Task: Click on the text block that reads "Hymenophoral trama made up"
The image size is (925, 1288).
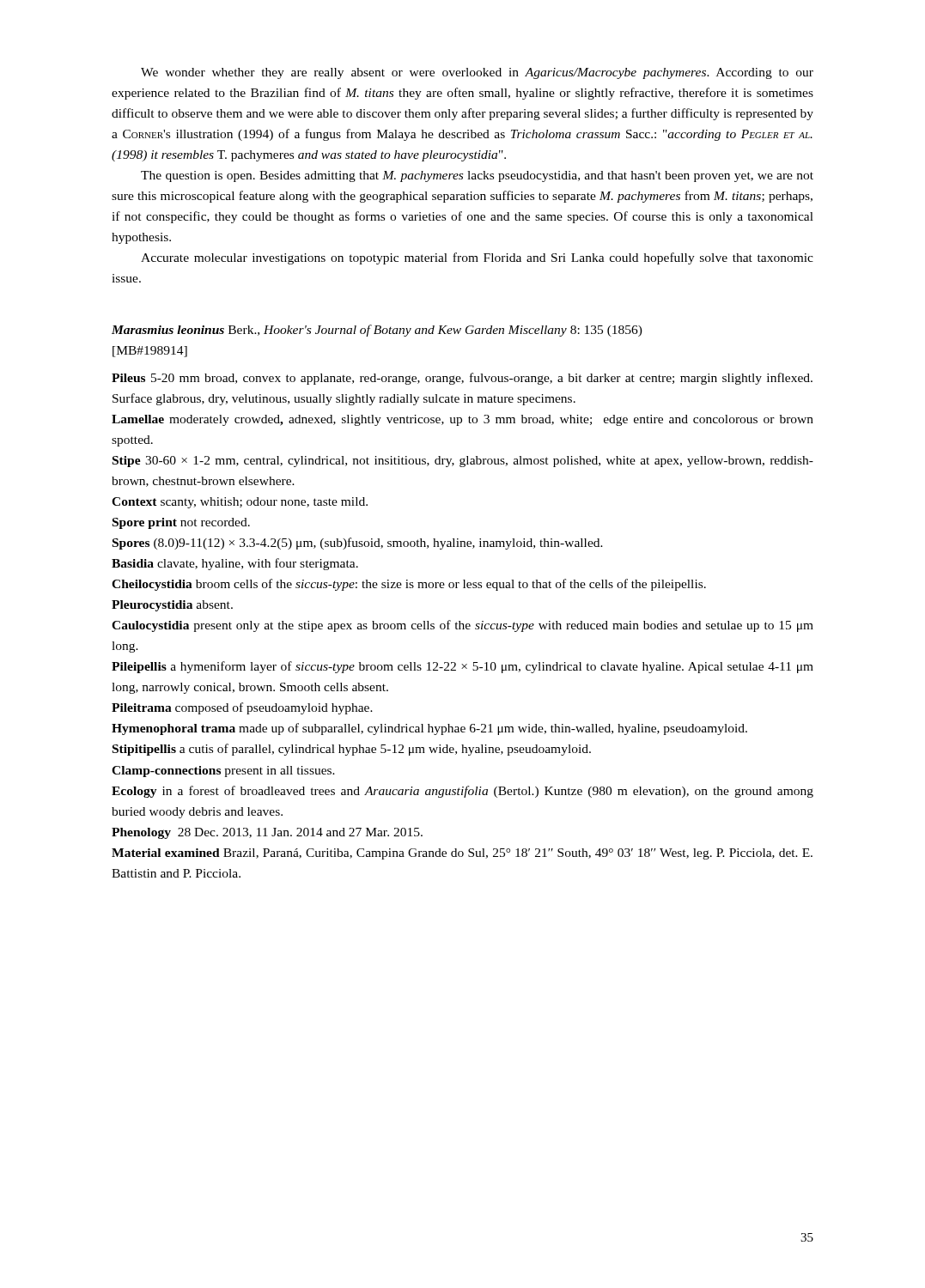Action: click(462, 729)
